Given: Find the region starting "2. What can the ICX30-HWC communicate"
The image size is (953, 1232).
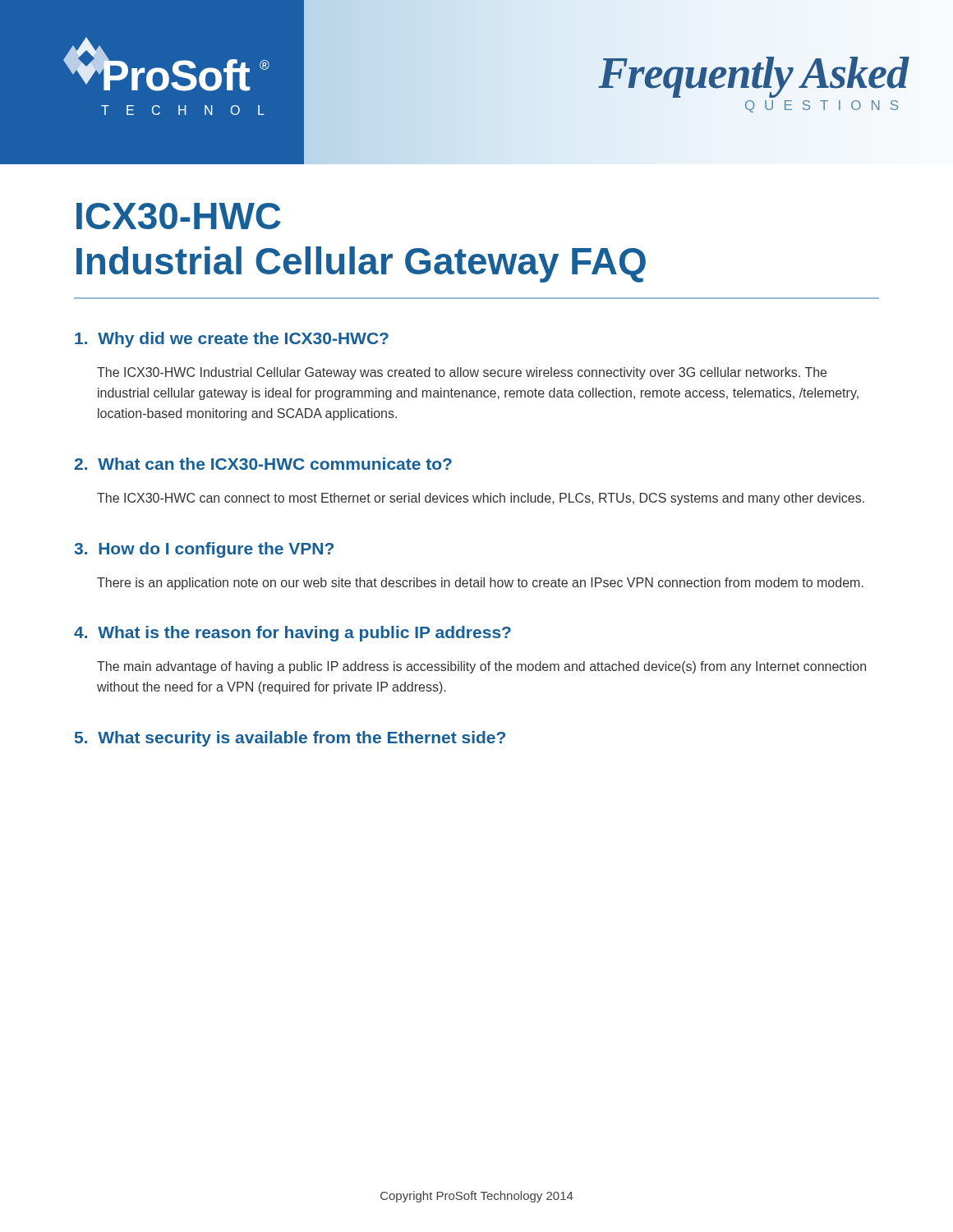Looking at the screenshot, I should click(263, 463).
